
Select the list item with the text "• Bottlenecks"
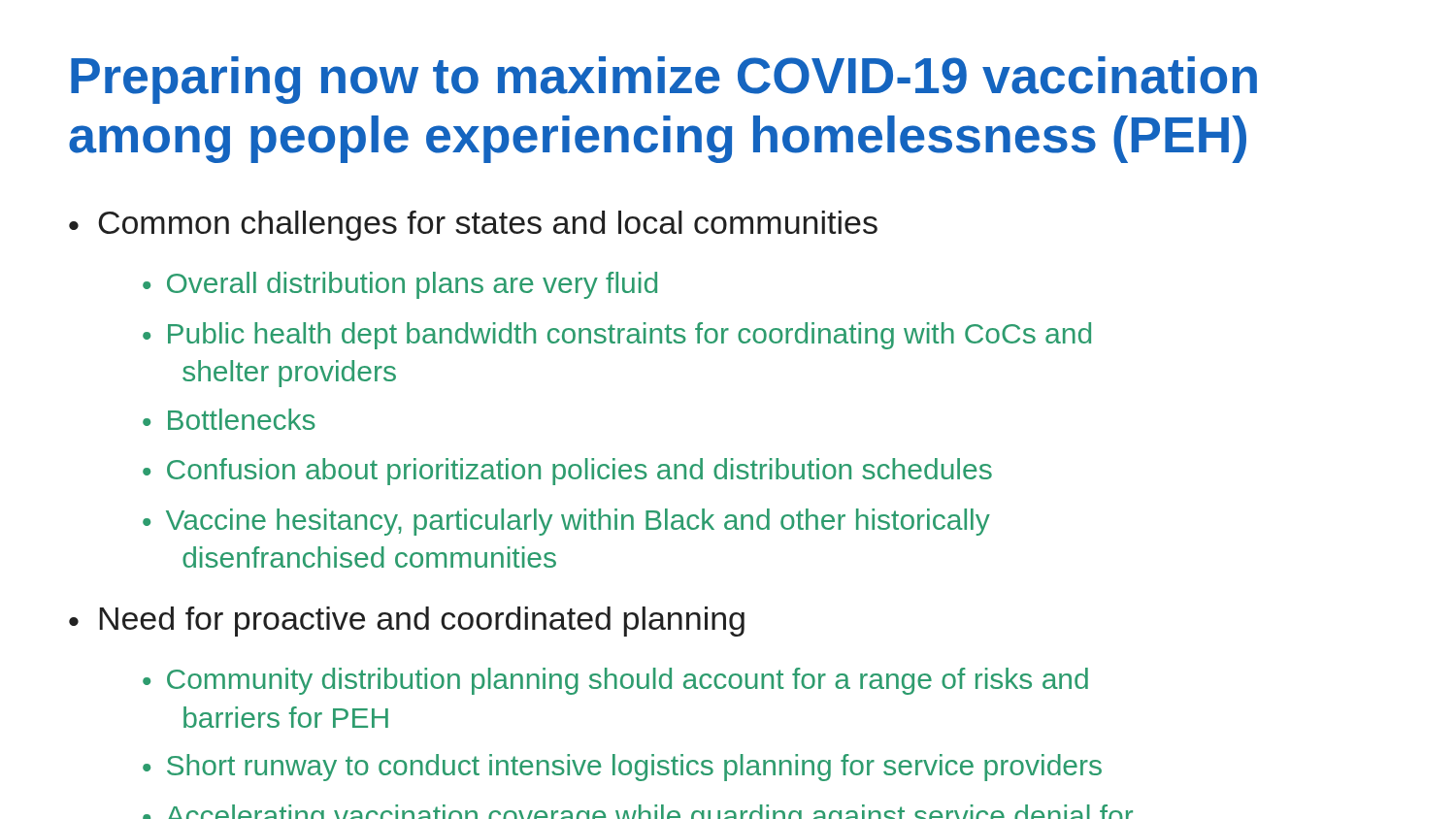[229, 421]
